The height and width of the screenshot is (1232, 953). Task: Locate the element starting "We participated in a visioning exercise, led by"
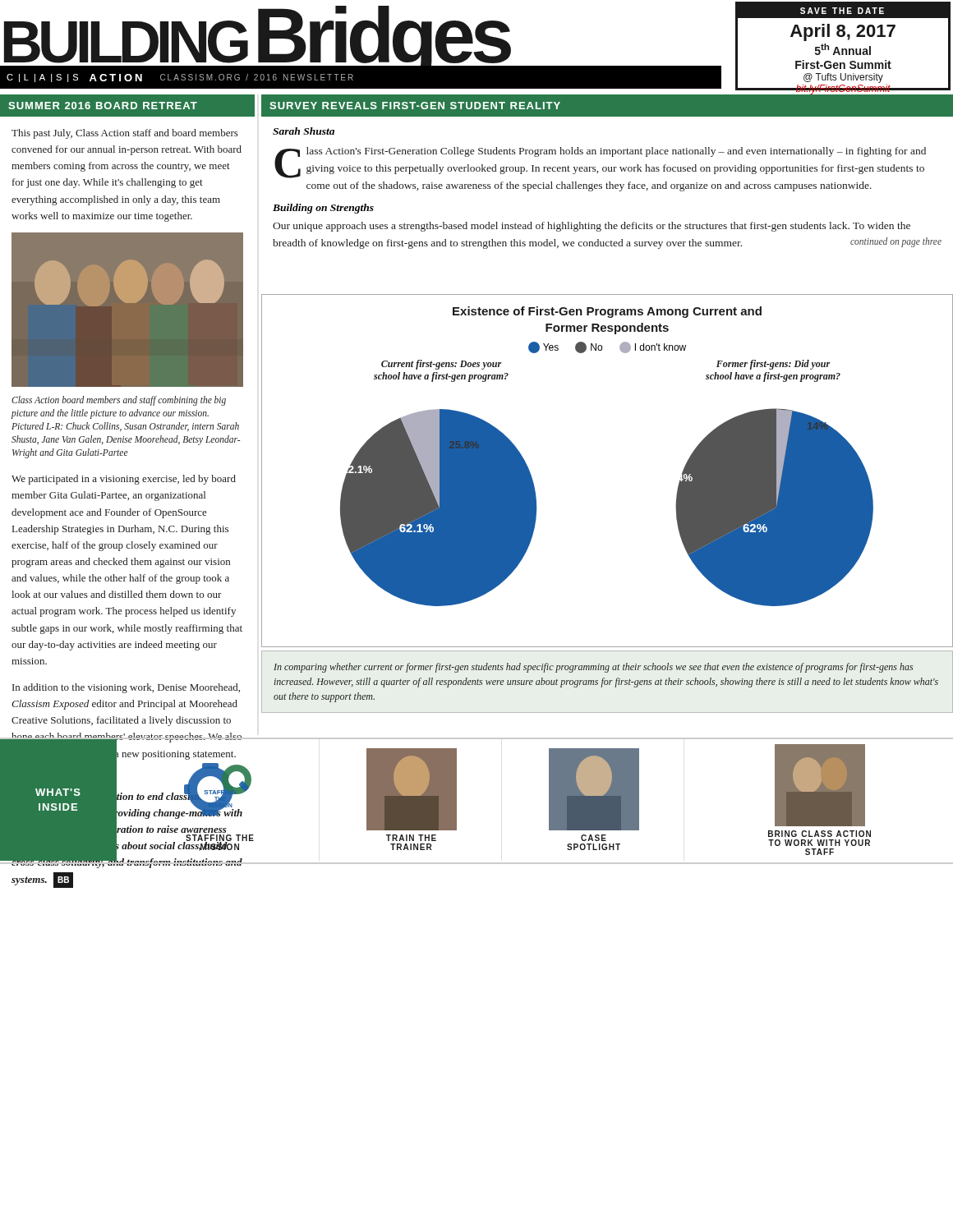coord(127,570)
